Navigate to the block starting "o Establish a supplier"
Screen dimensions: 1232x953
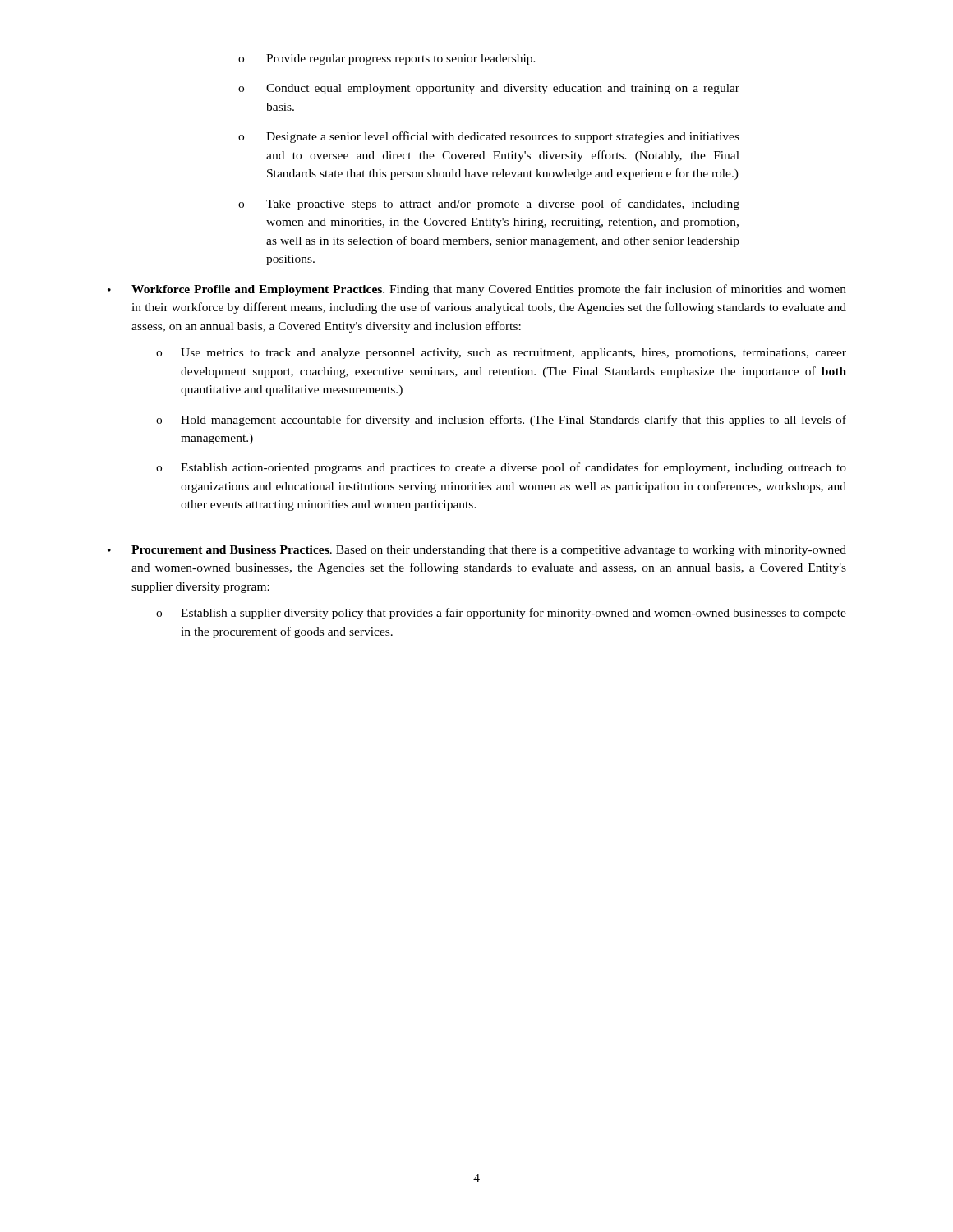501,622
